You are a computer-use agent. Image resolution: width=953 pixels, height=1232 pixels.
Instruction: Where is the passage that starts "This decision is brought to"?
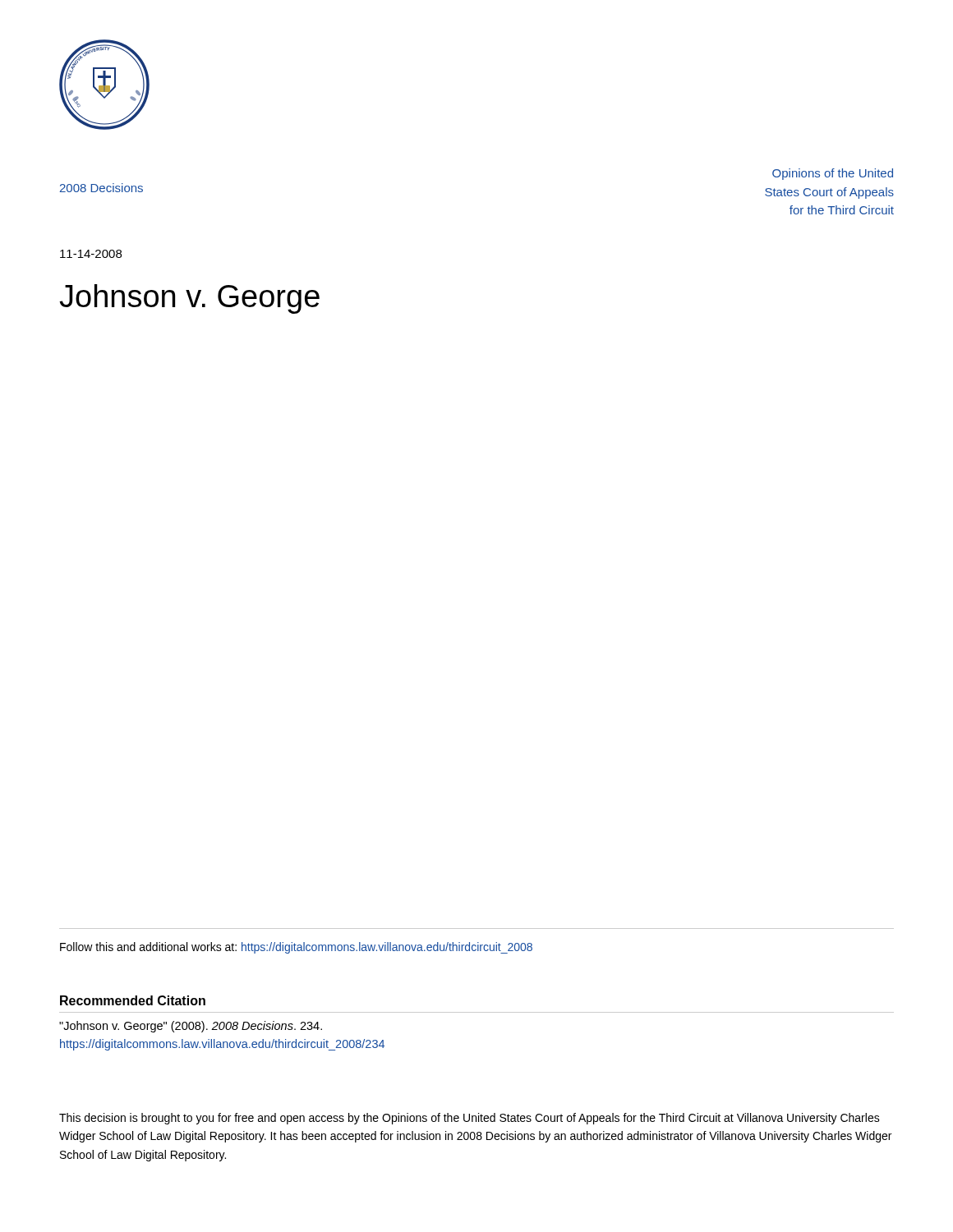click(x=475, y=1136)
